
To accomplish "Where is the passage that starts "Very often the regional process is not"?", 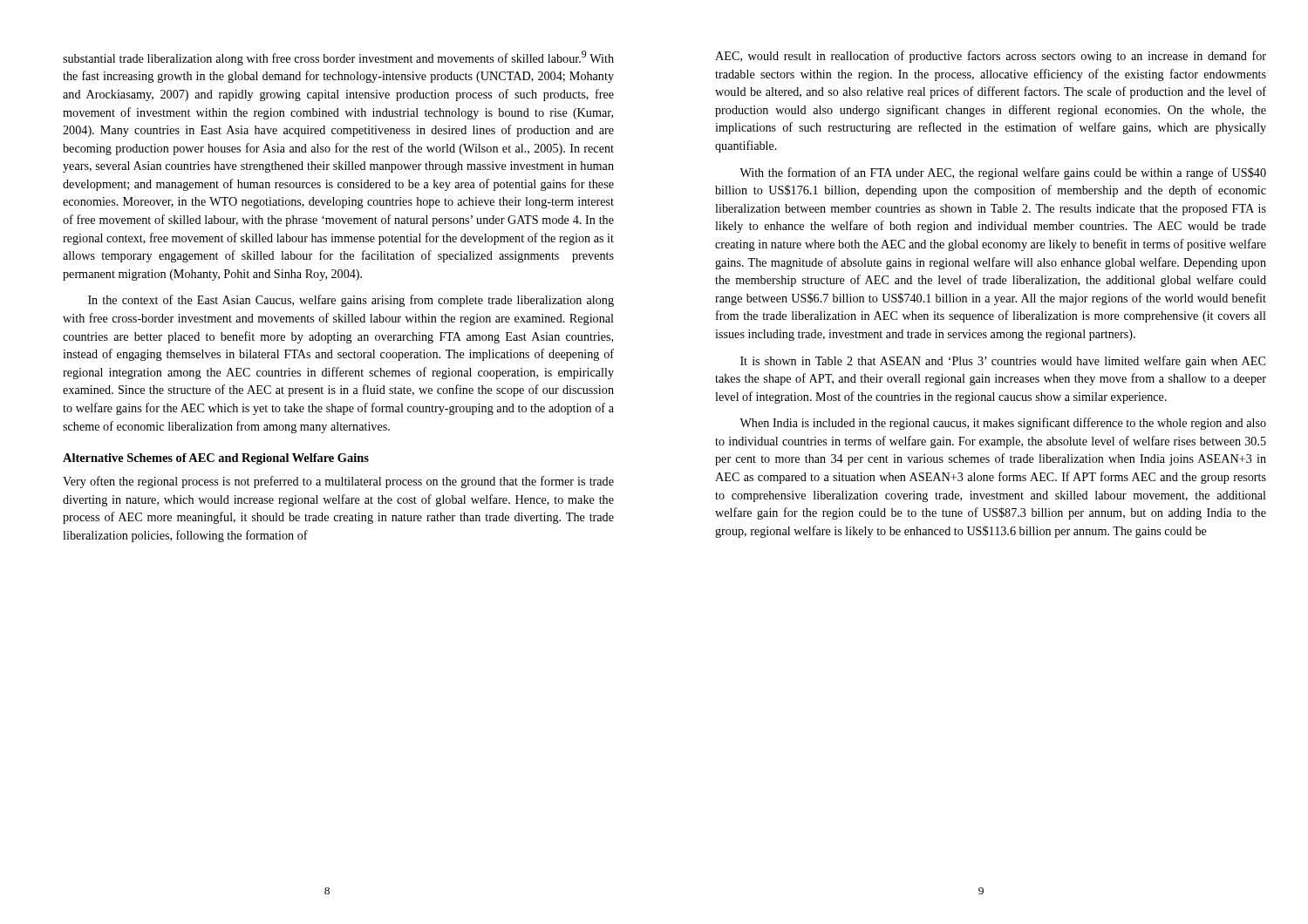I will [x=338, y=508].
